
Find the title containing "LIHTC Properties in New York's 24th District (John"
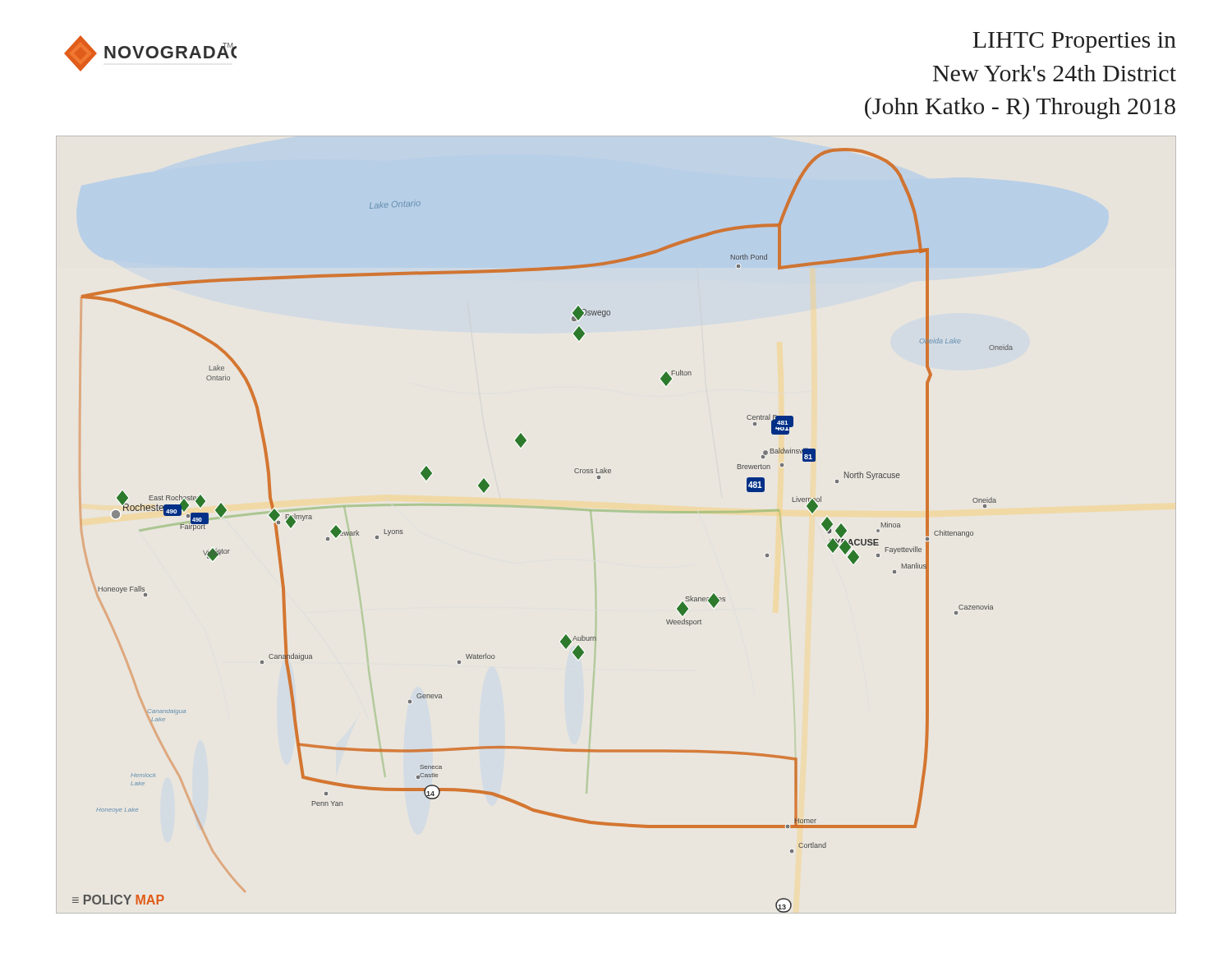pyautogui.click(x=1020, y=72)
